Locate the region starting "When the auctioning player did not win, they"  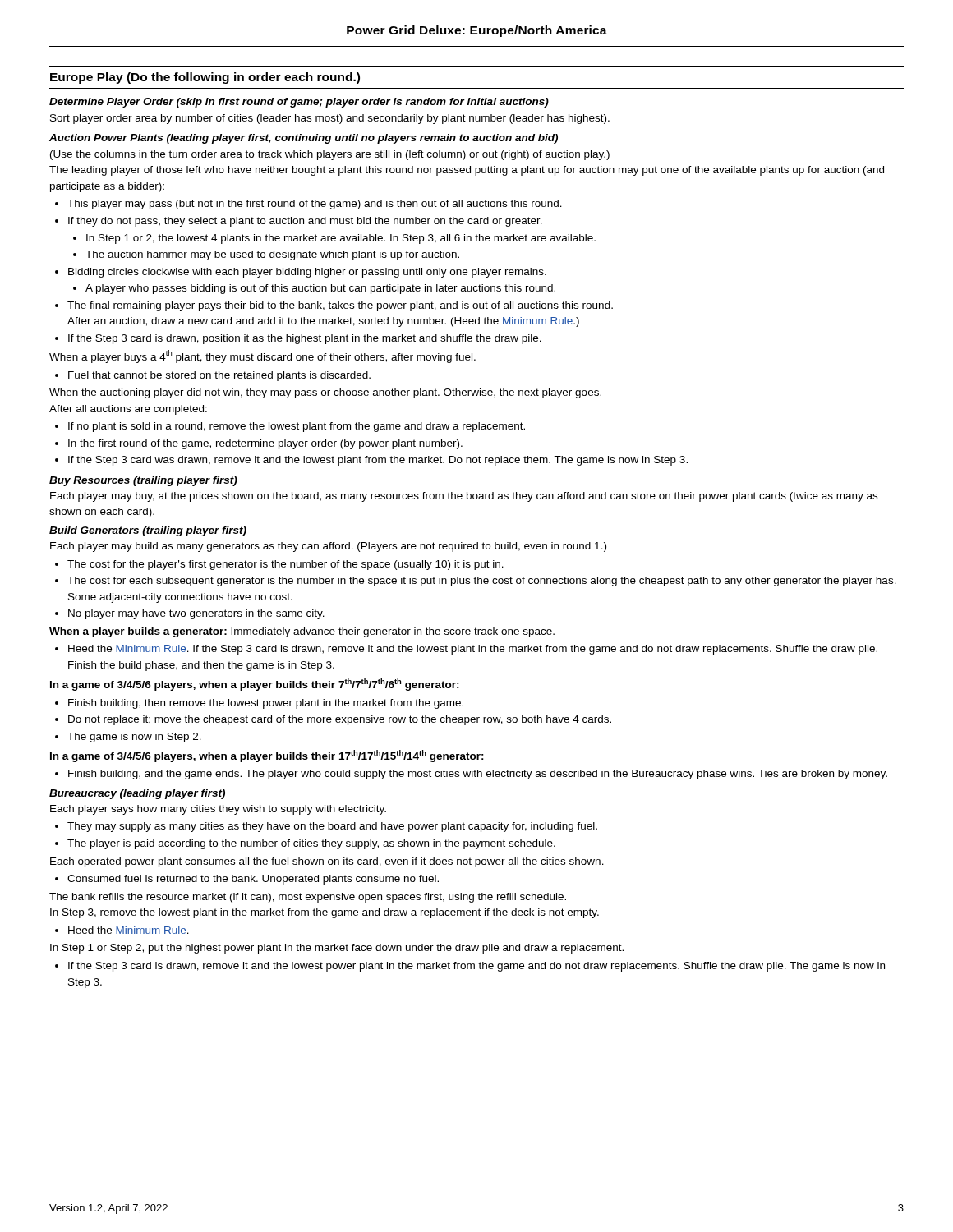click(326, 400)
